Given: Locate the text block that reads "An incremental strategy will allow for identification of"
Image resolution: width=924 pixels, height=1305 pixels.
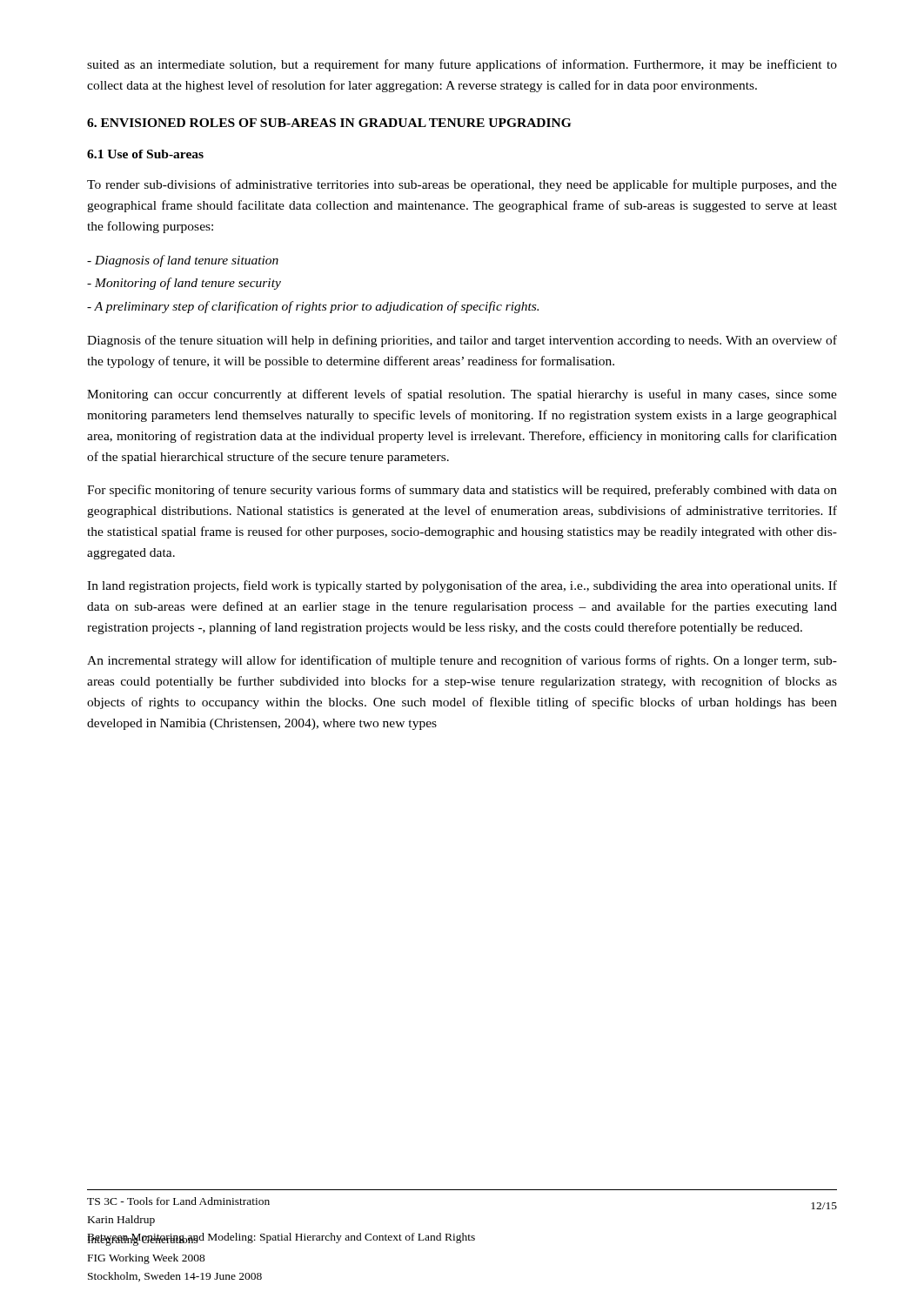Looking at the screenshot, I should click(462, 692).
